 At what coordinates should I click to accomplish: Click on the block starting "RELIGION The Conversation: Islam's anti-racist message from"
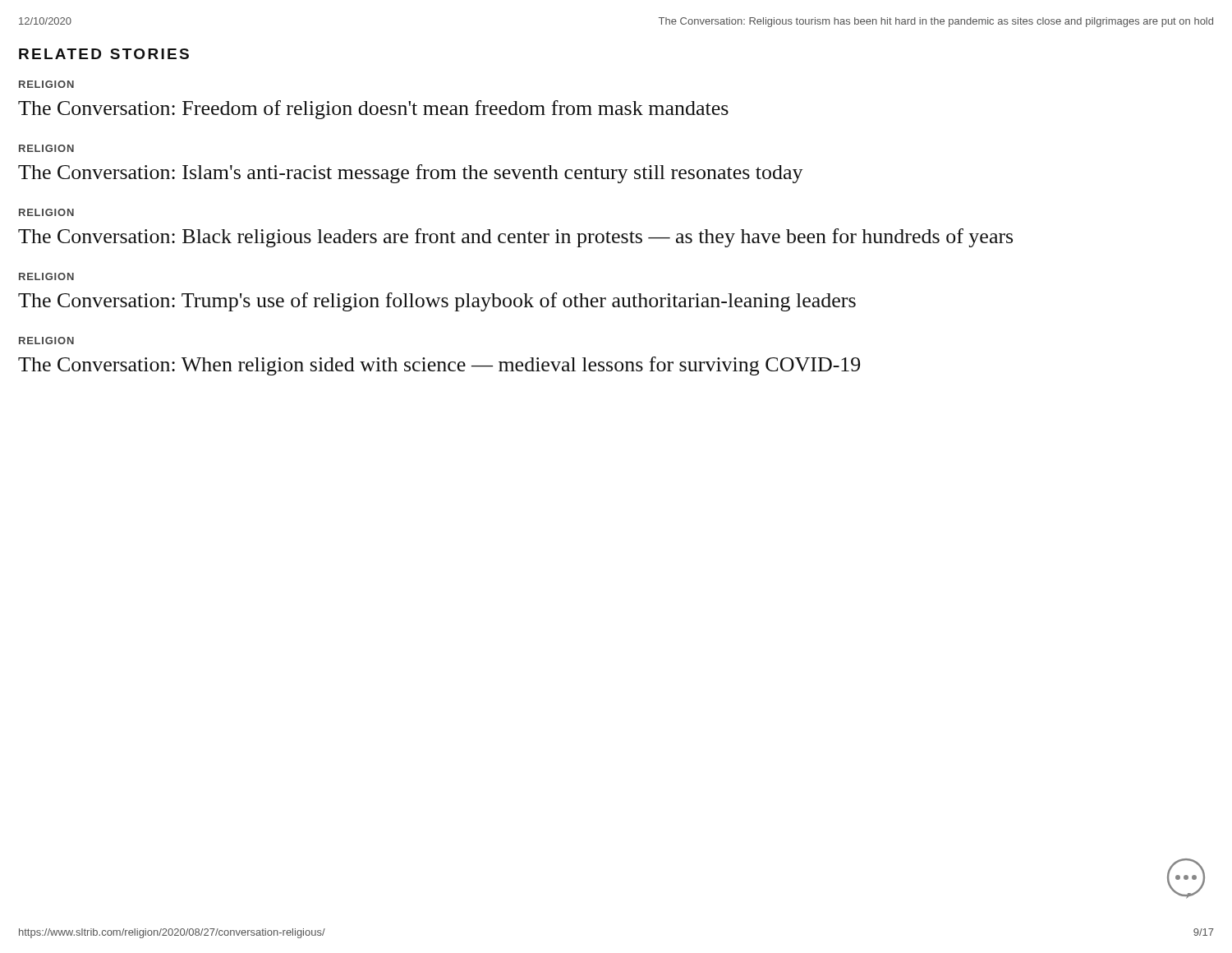pos(616,164)
